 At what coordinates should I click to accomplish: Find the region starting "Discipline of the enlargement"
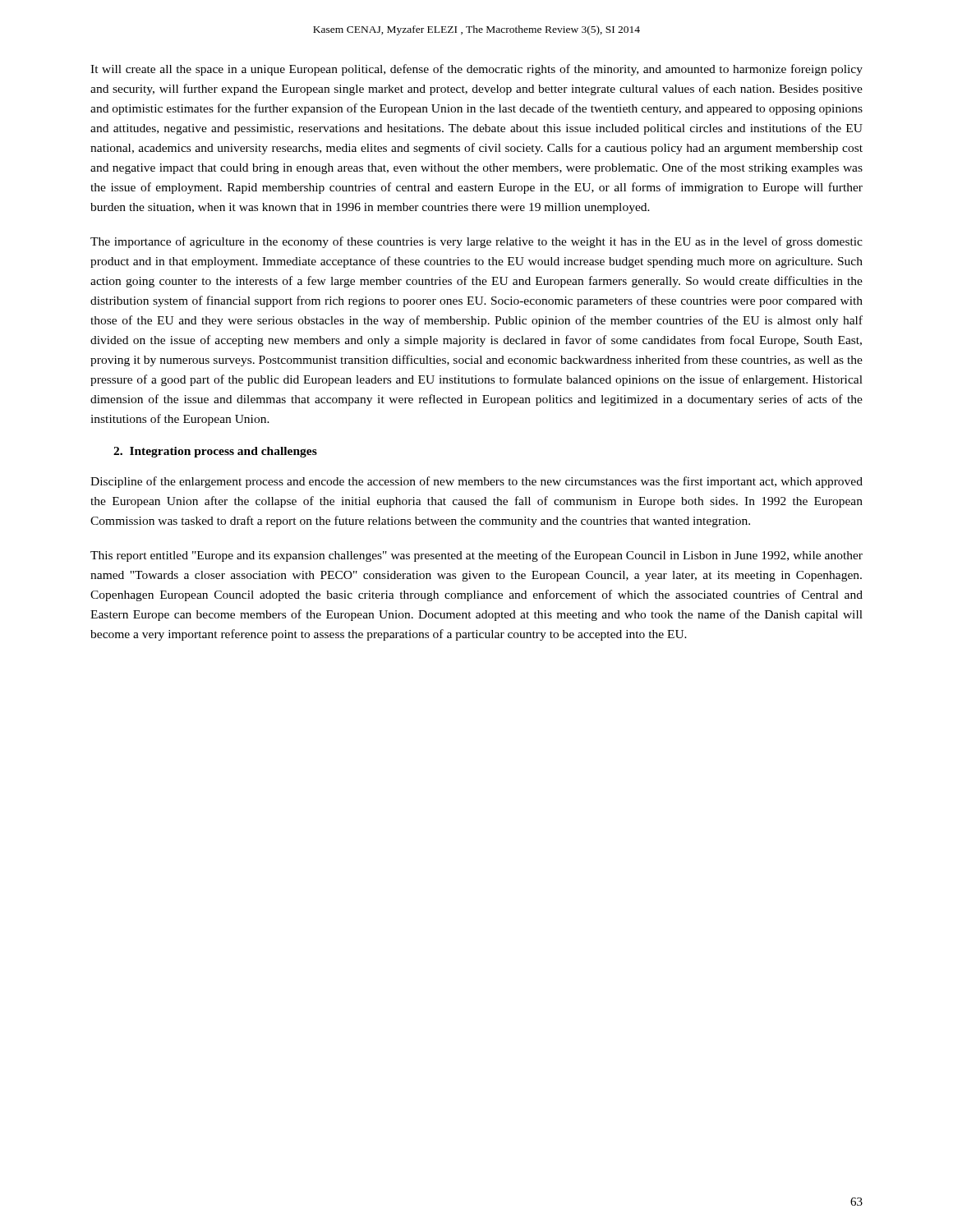tap(476, 501)
